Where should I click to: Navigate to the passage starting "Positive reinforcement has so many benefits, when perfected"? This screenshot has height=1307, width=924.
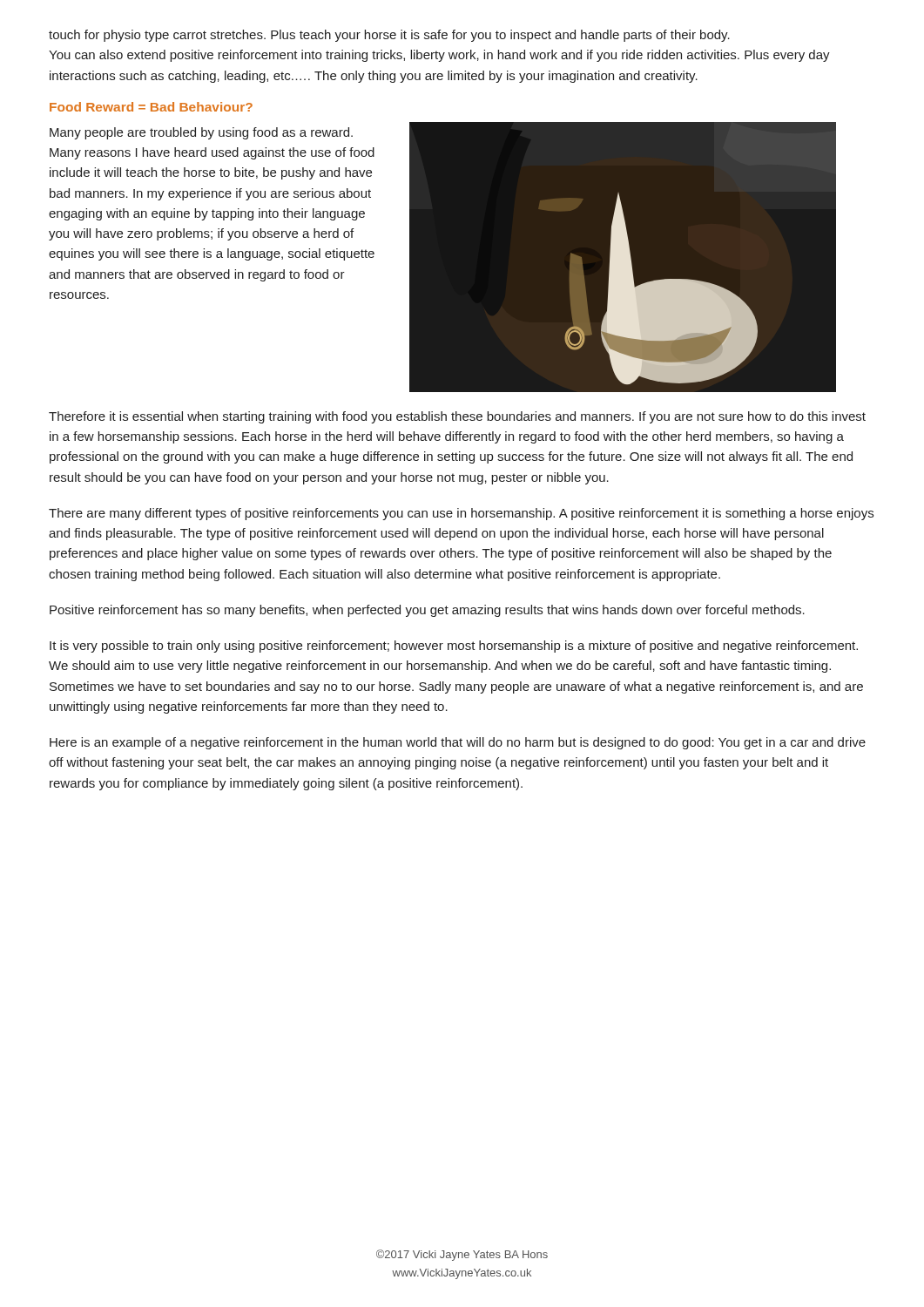click(x=427, y=609)
